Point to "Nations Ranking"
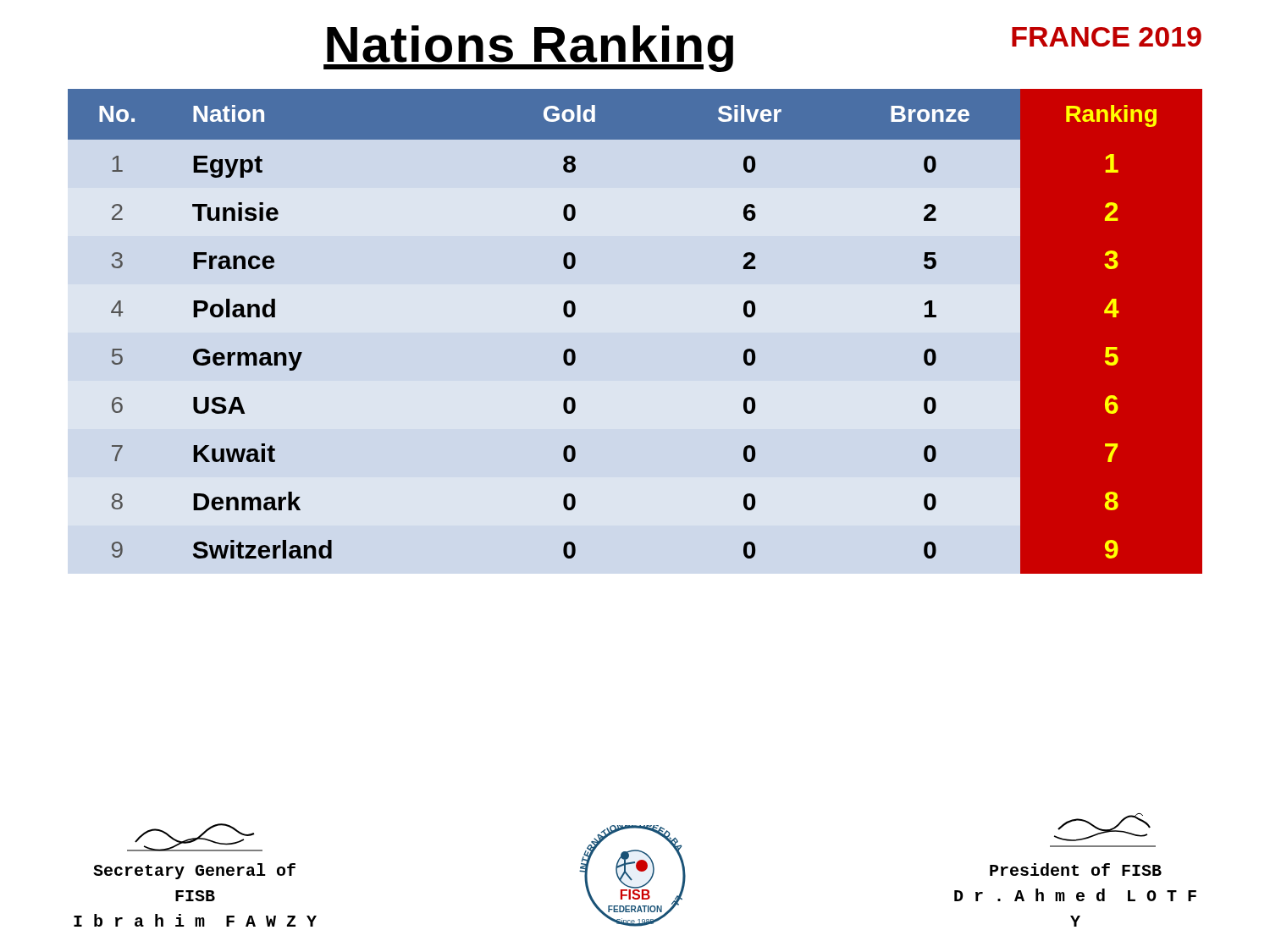Viewport: 1270px width, 952px height. click(x=530, y=44)
